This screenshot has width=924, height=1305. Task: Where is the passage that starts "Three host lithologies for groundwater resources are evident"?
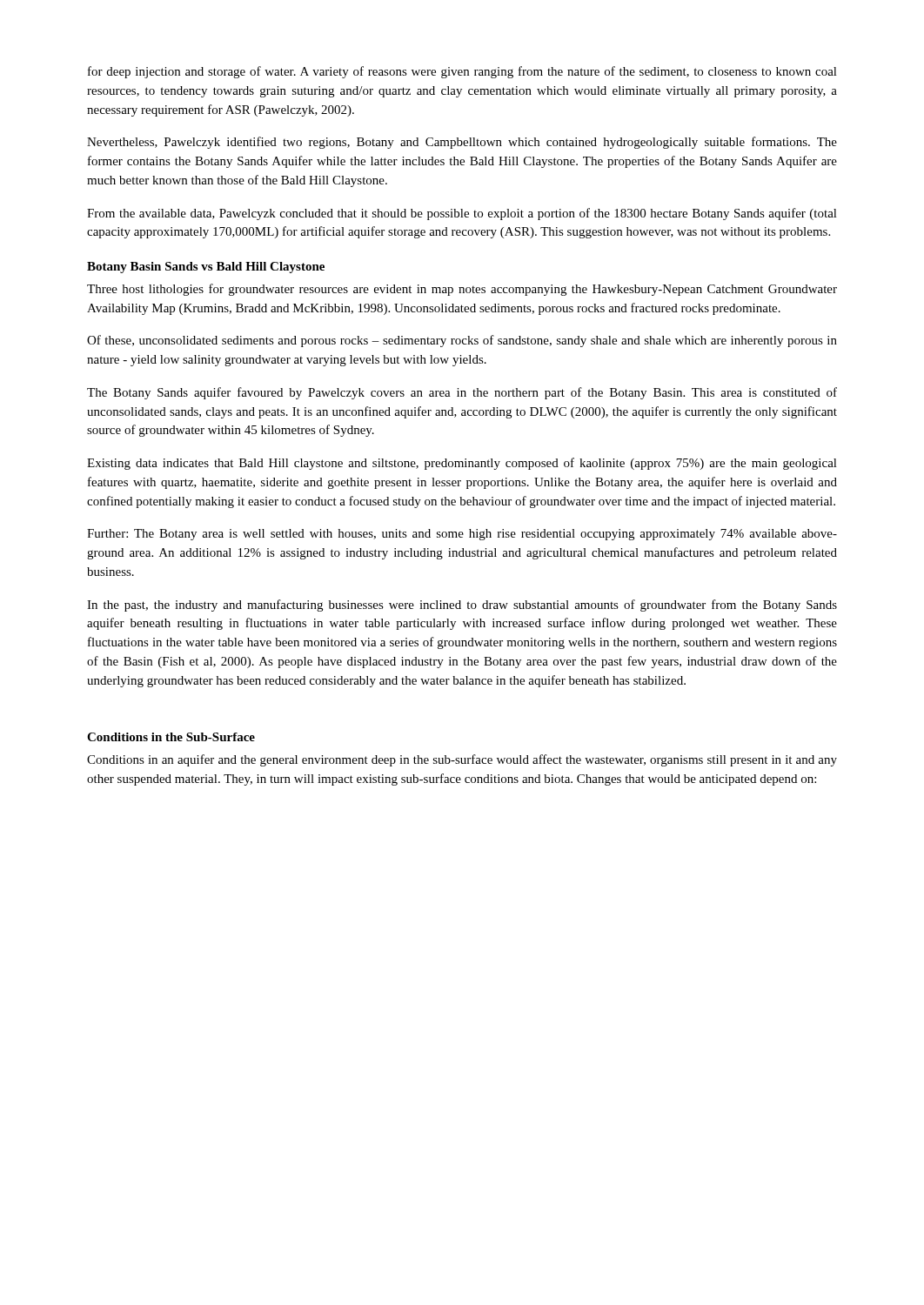462,298
